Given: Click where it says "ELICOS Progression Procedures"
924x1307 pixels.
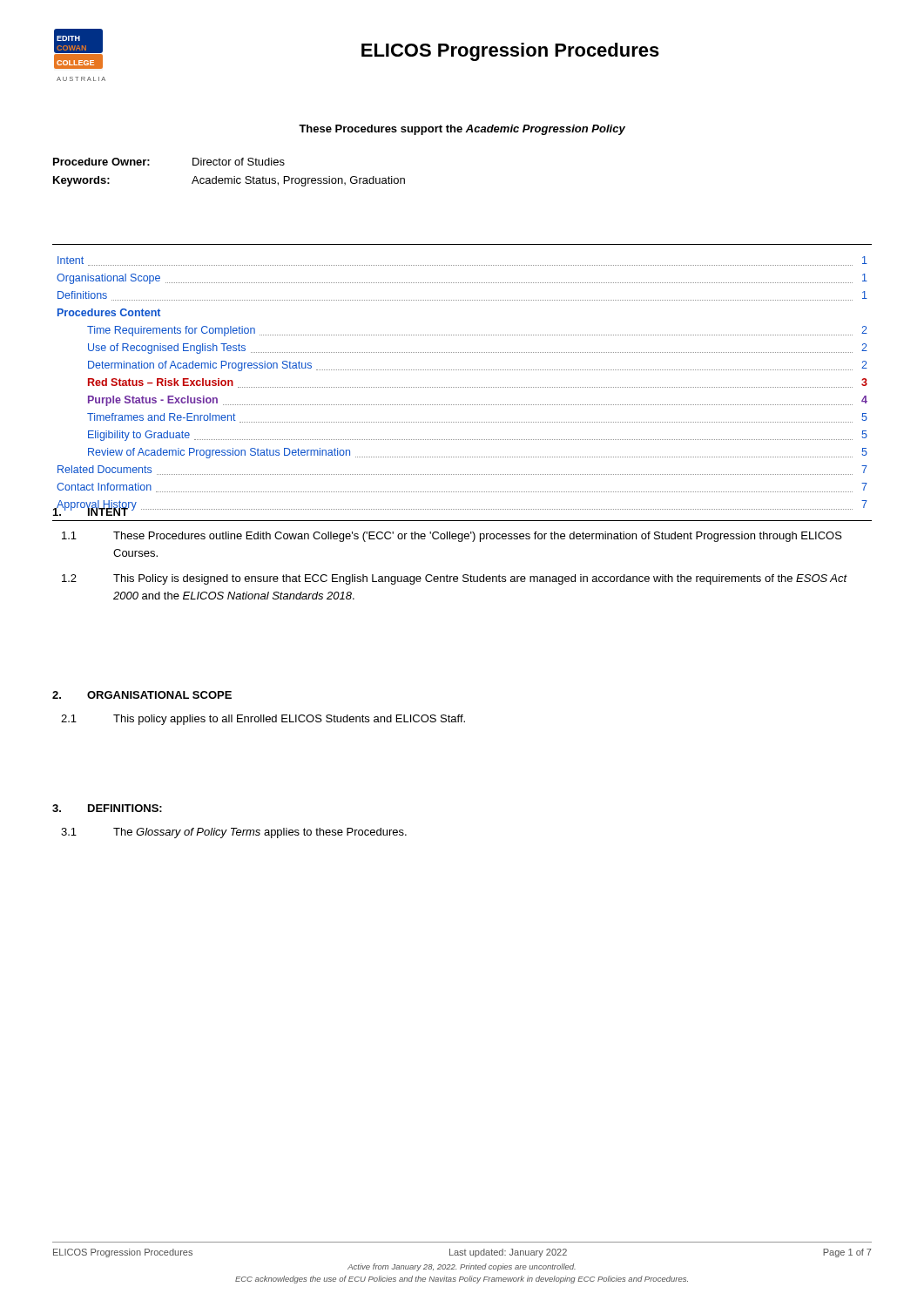Looking at the screenshot, I should tap(510, 51).
